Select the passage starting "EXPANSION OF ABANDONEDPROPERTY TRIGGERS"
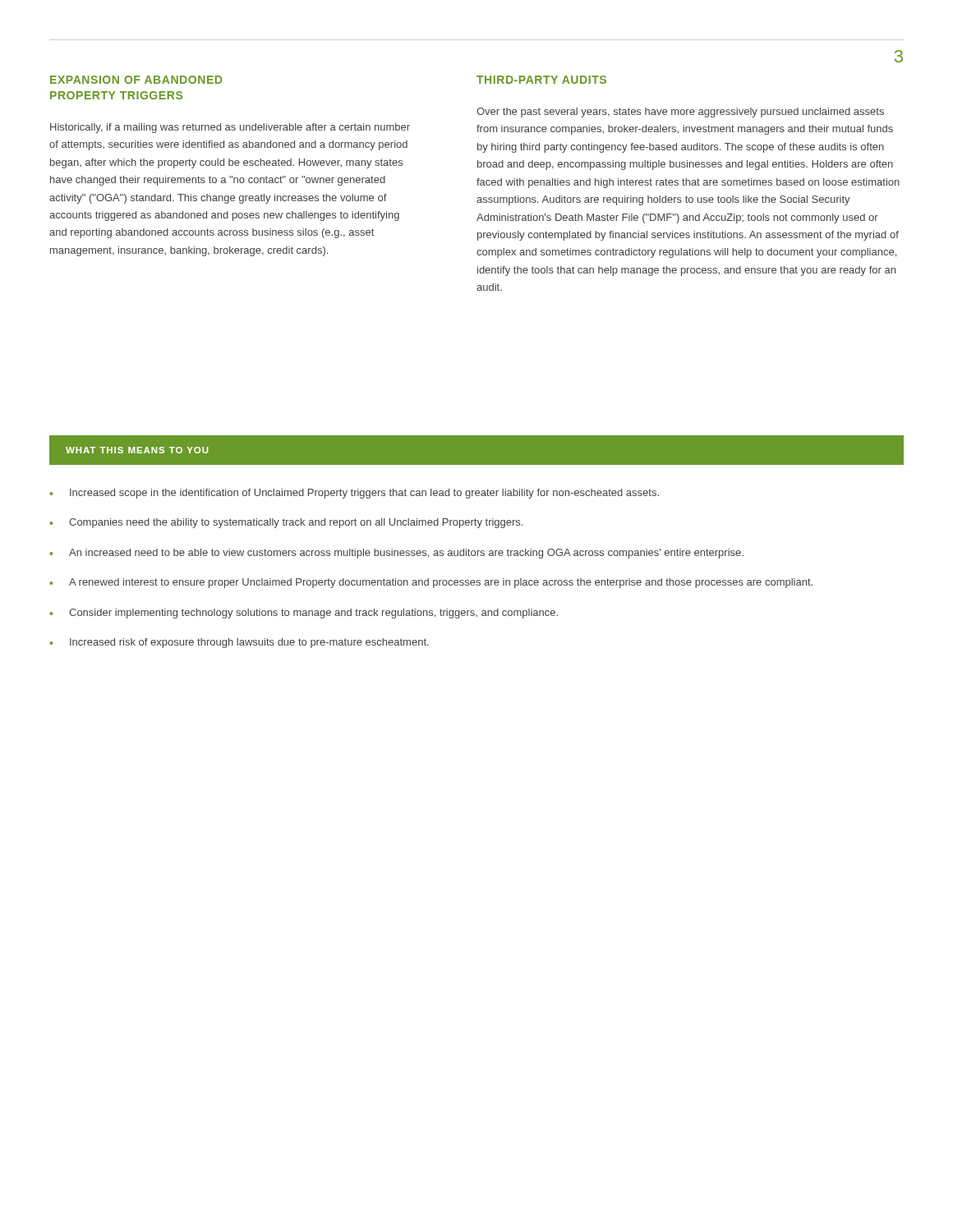The width and height of the screenshot is (953, 1232). (136, 87)
